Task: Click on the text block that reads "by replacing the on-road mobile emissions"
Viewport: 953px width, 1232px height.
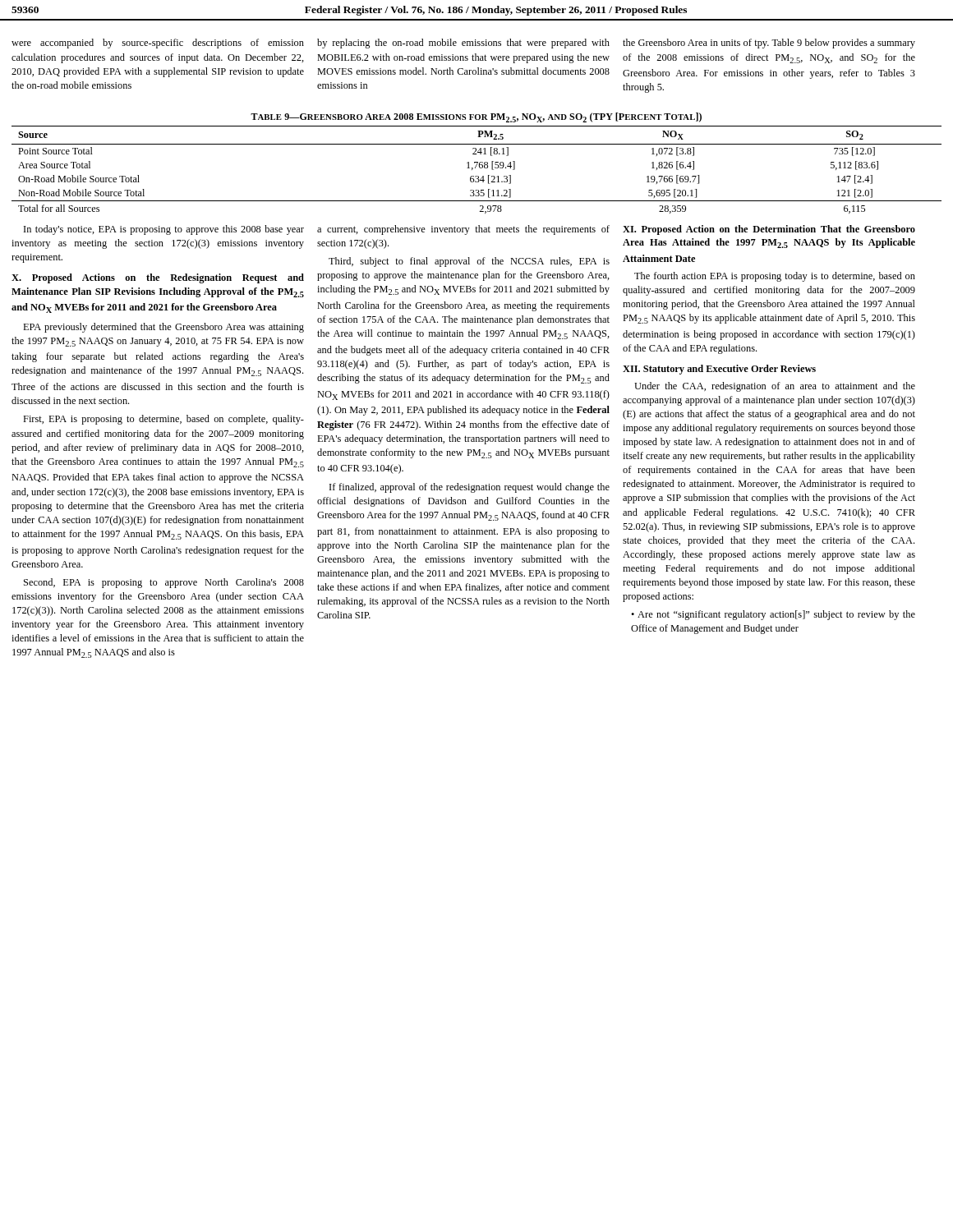Action: pyautogui.click(x=463, y=65)
